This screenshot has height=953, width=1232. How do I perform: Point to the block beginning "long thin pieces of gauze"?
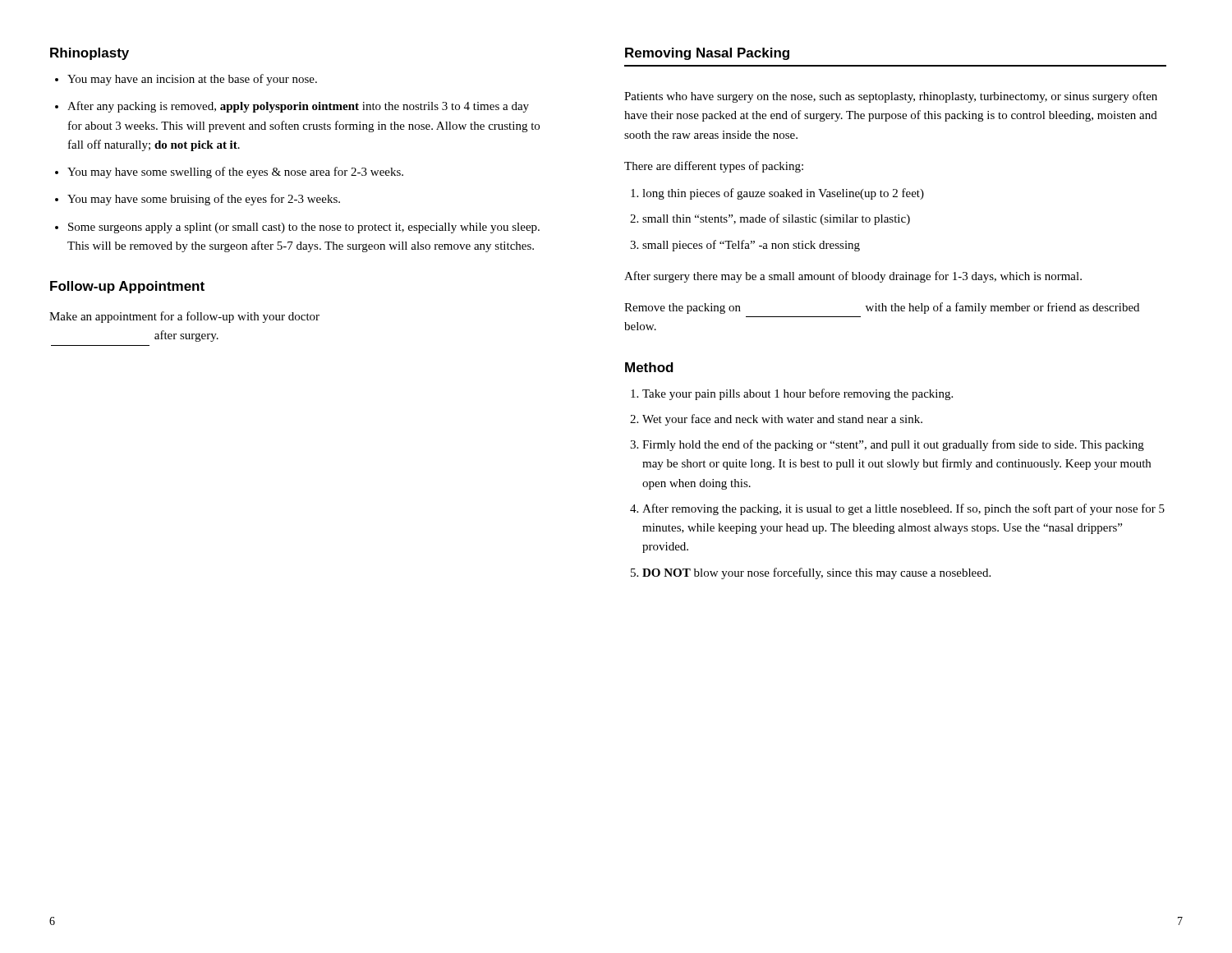[904, 194]
